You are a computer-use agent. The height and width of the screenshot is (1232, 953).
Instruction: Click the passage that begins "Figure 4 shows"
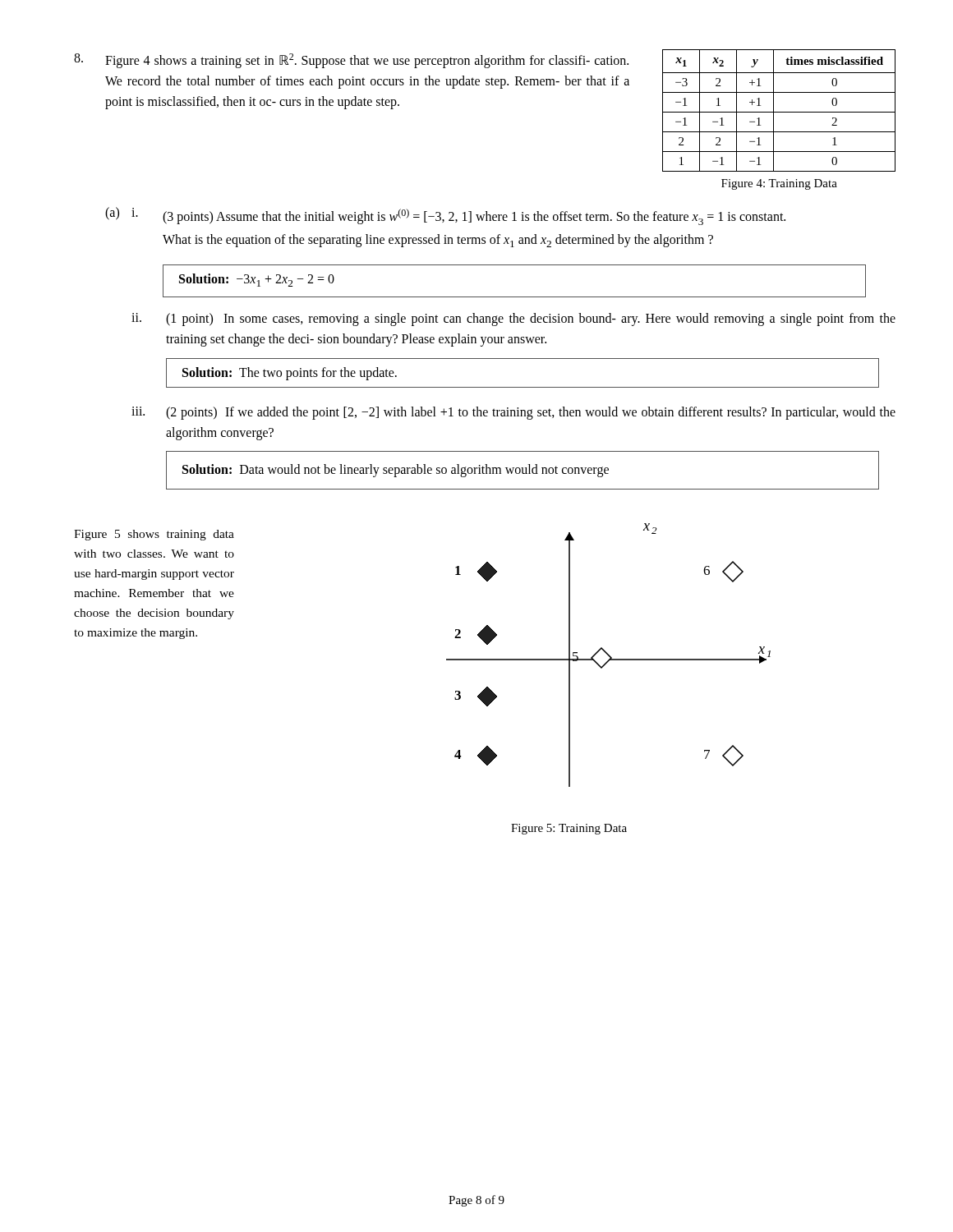tap(367, 80)
